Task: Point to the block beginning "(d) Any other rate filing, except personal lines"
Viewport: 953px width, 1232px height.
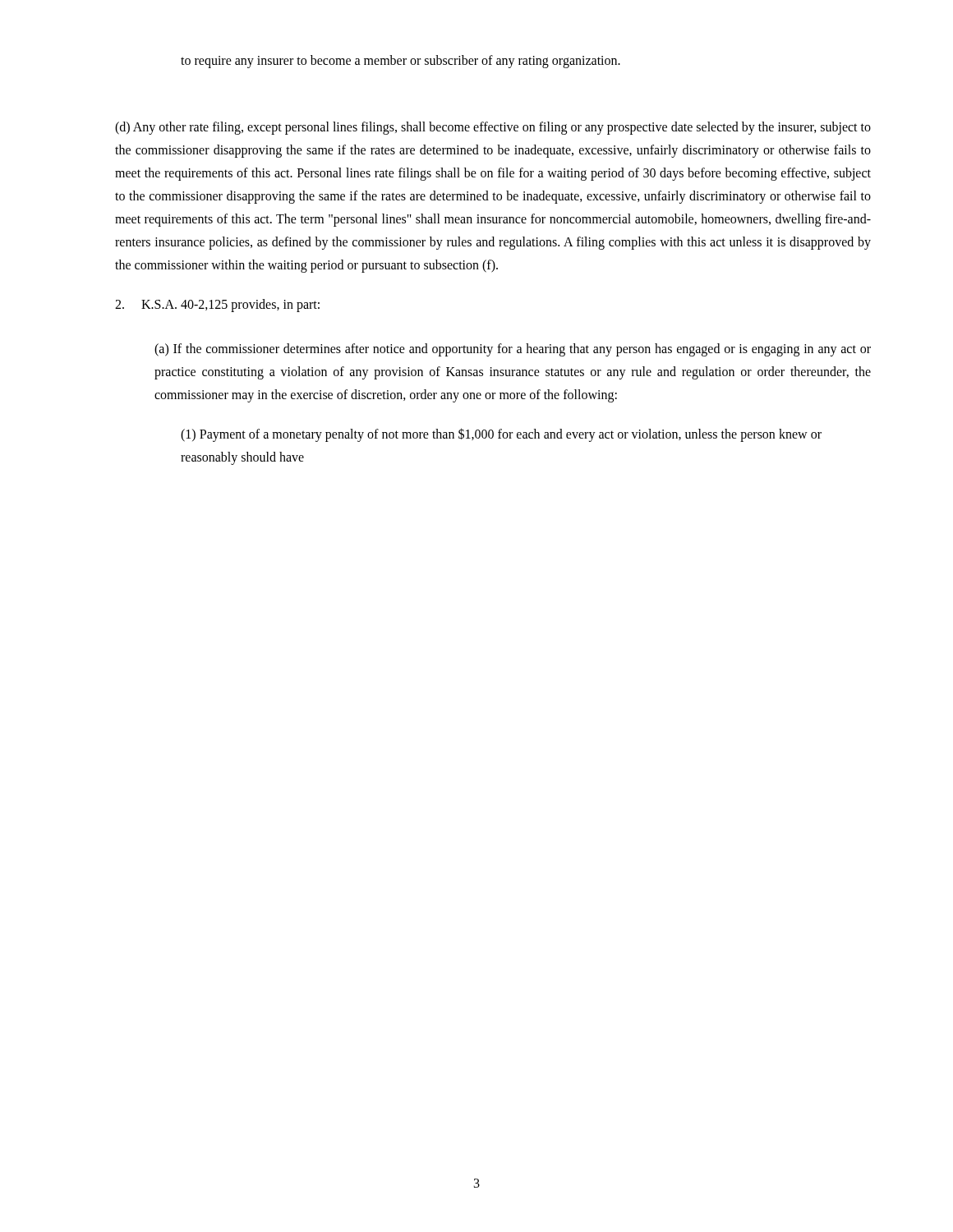Action: click(493, 196)
